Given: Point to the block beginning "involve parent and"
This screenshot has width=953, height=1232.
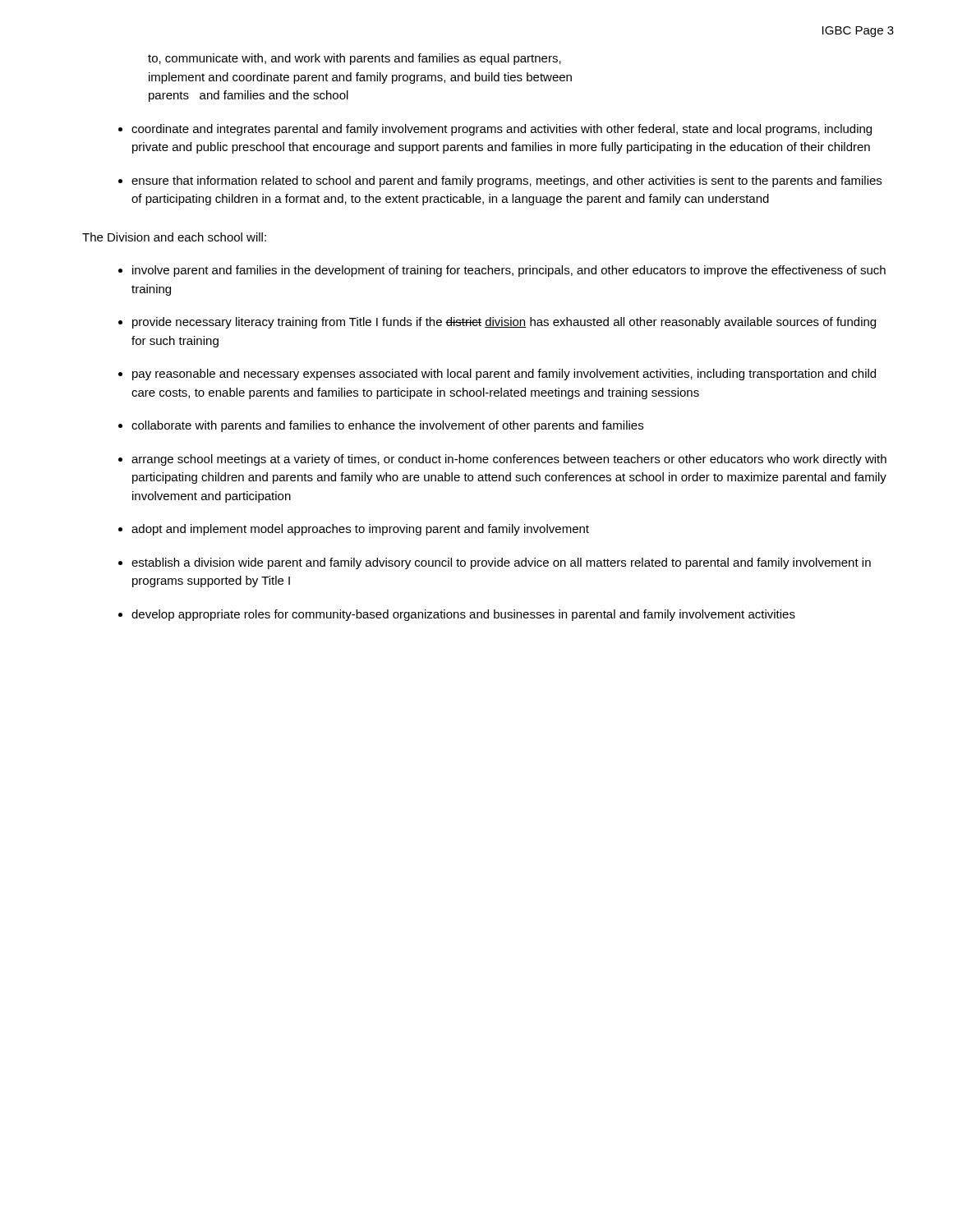Looking at the screenshot, I should click(509, 279).
